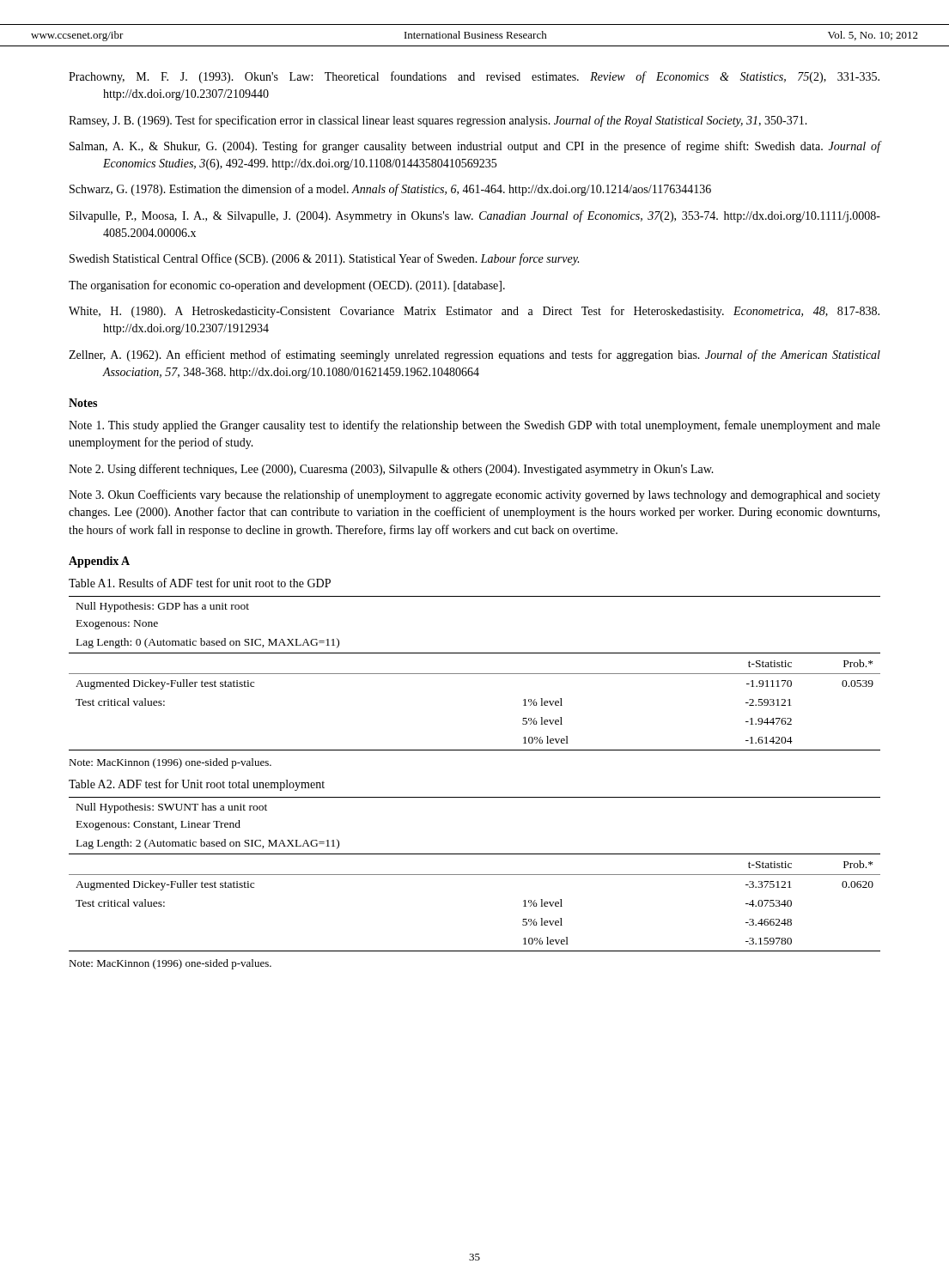Locate the block of text that opens with "Zellner, A. (1962). An efficient method"
949x1288 pixels.
pyautogui.click(x=474, y=363)
